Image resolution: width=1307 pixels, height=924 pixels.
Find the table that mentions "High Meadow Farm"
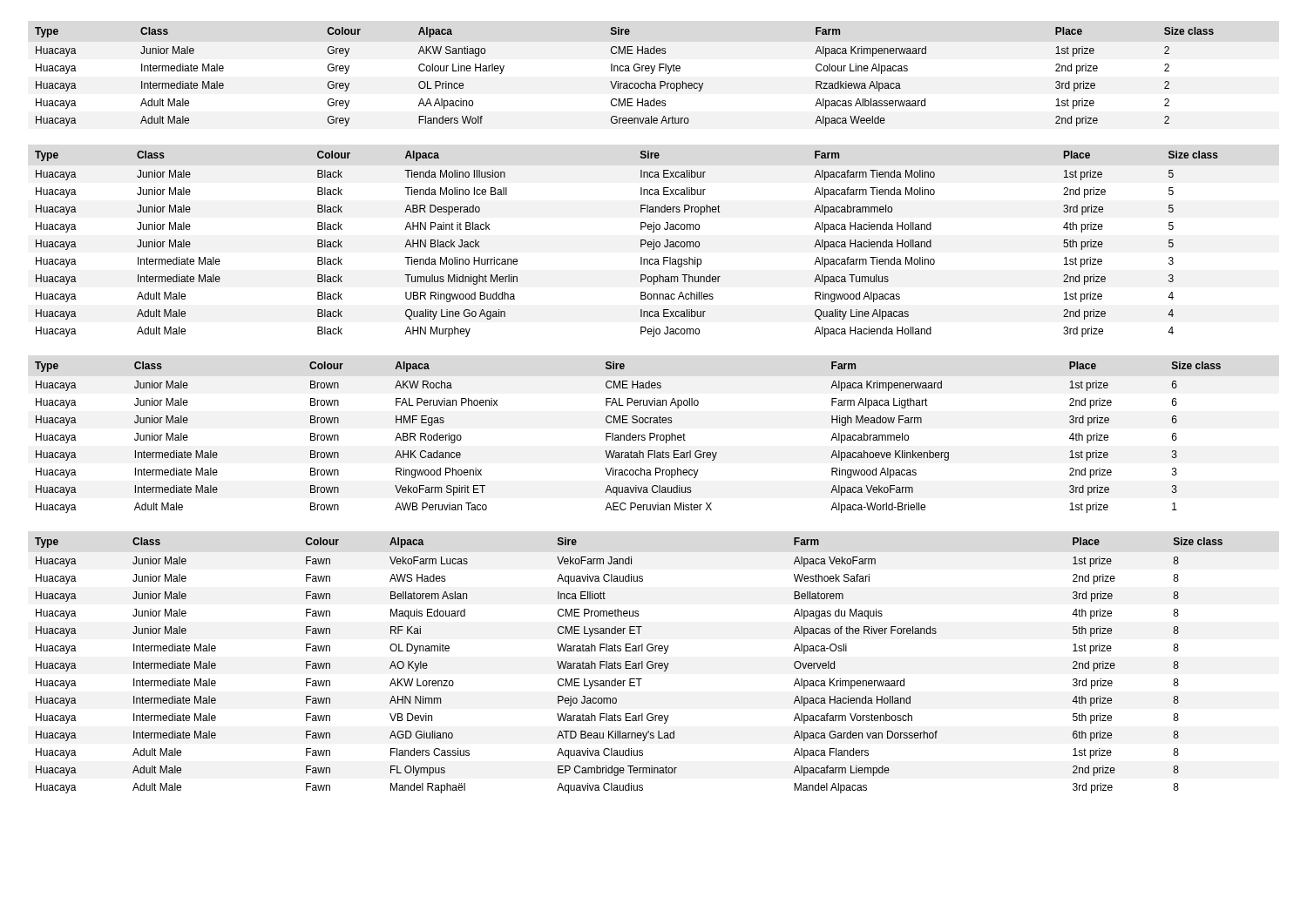click(654, 435)
